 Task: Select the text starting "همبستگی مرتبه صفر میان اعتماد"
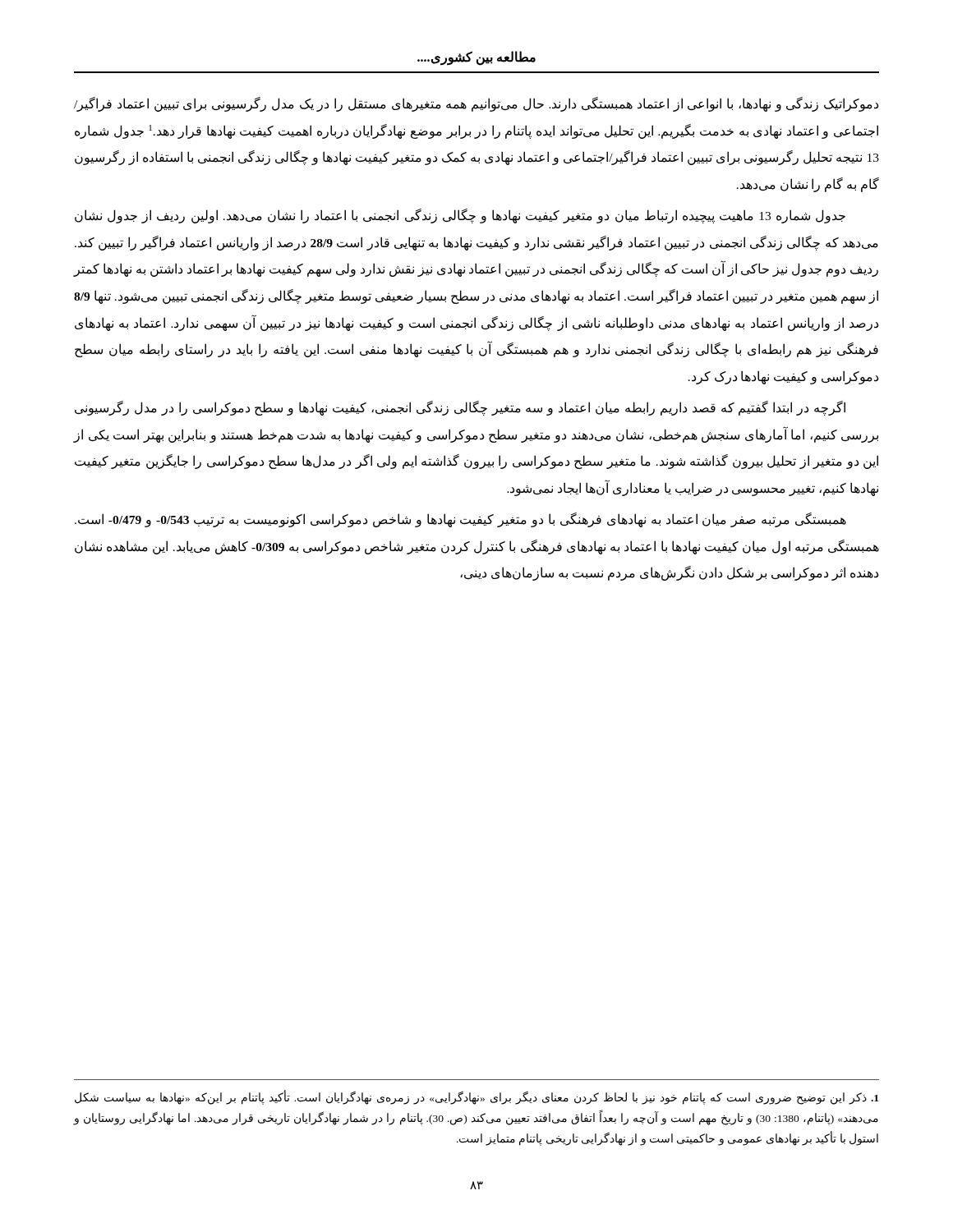pyautogui.click(x=476, y=547)
